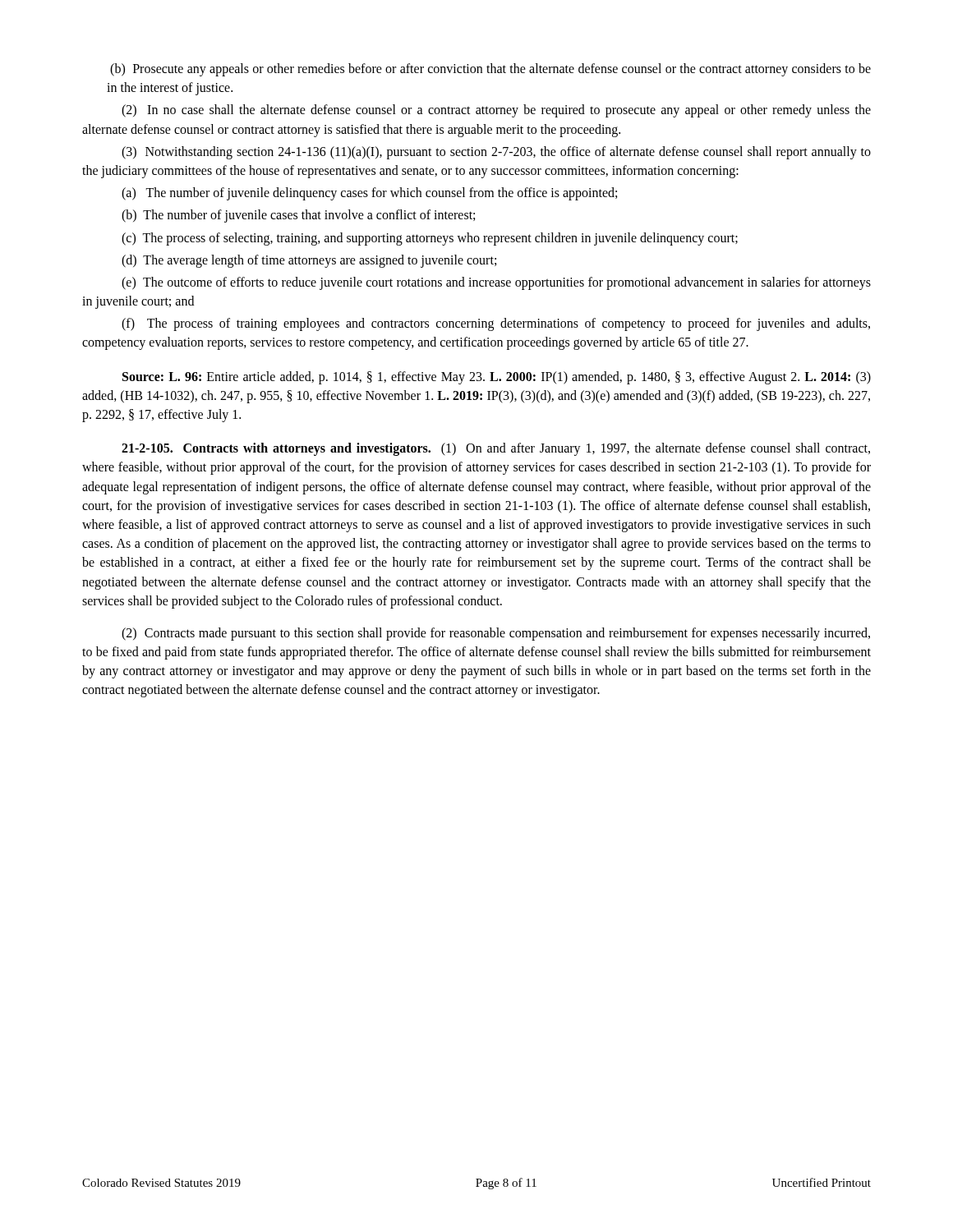The height and width of the screenshot is (1232, 953).
Task: Find the block on this page that starts "(f) The process of training employees"
Action: pos(476,333)
